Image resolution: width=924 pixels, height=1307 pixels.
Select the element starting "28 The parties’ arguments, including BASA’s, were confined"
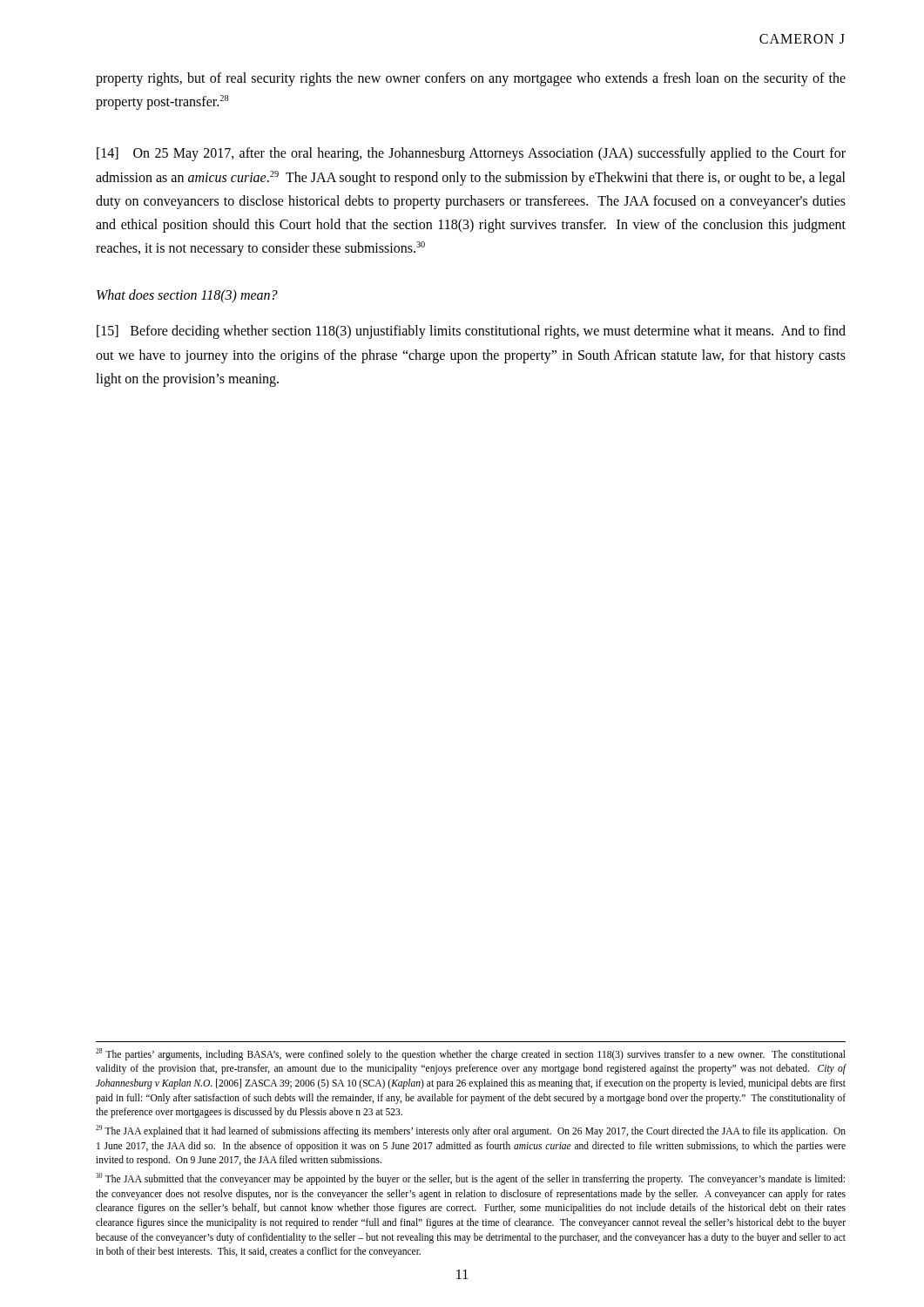pos(471,1082)
